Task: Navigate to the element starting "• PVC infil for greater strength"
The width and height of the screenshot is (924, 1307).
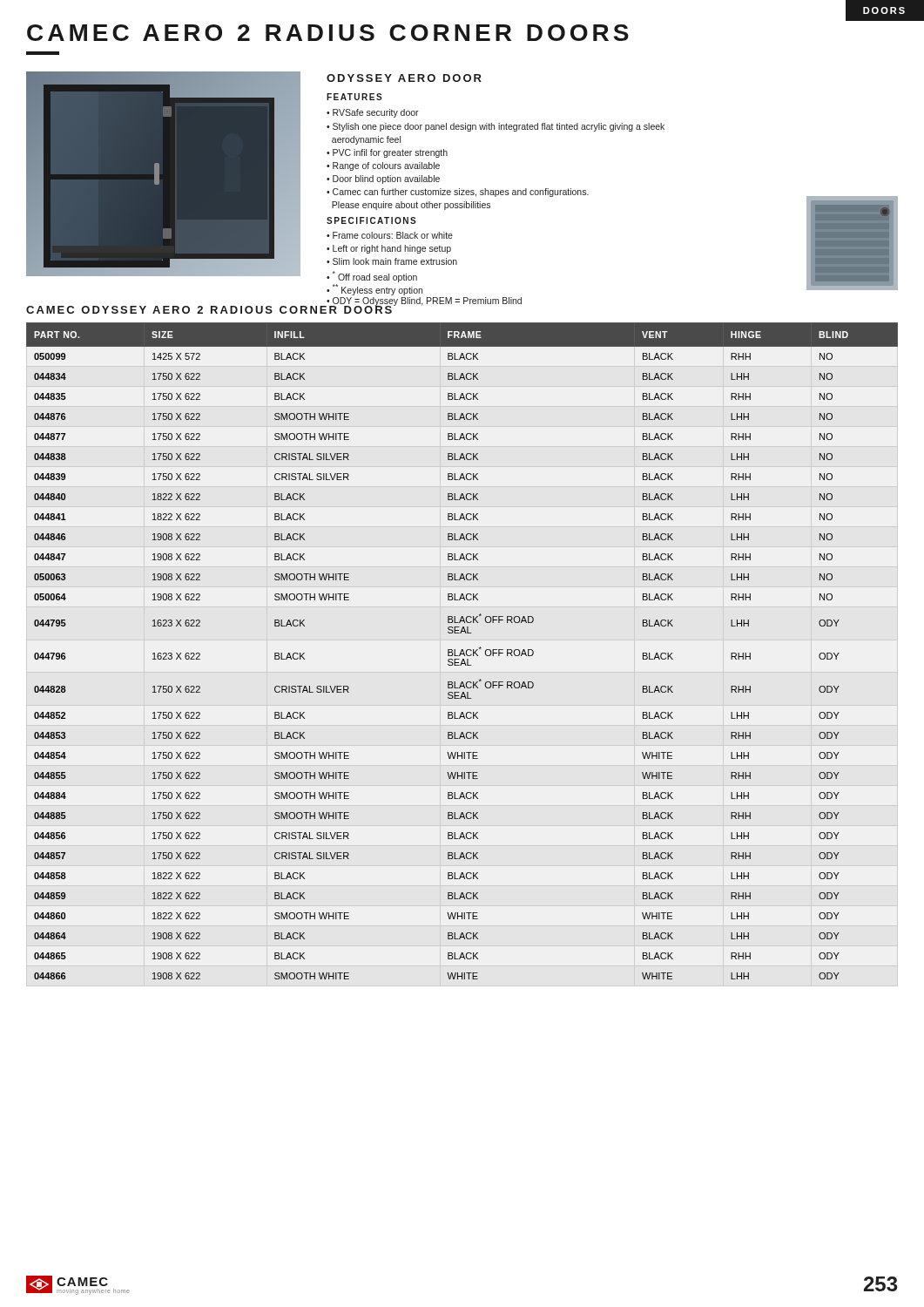Action: coord(387,153)
